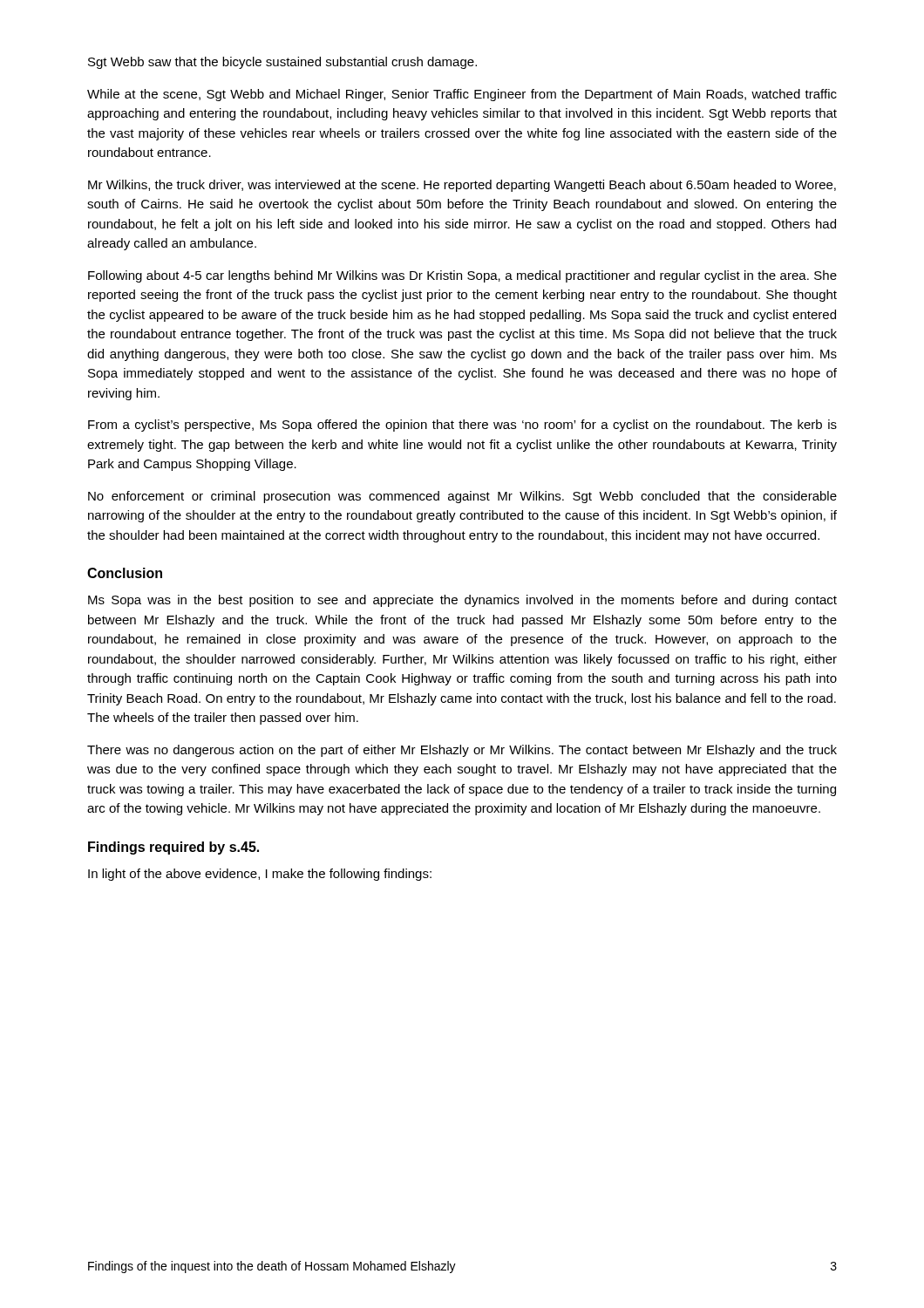The height and width of the screenshot is (1308, 924).
Task: Locate the region starting "While at the scene,"
Action: (462, 123)
